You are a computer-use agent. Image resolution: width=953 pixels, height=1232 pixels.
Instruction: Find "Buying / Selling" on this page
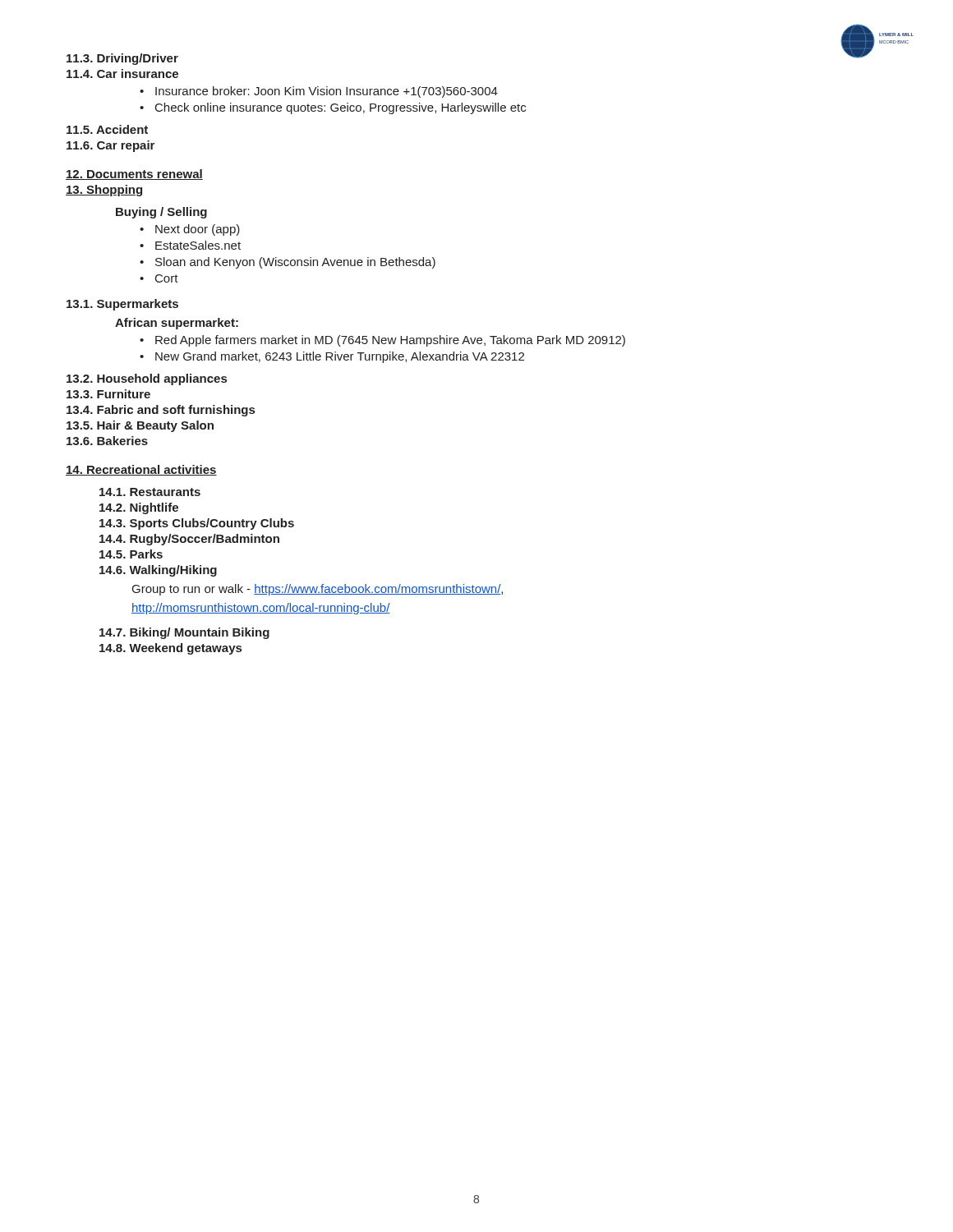click(161, 211)
